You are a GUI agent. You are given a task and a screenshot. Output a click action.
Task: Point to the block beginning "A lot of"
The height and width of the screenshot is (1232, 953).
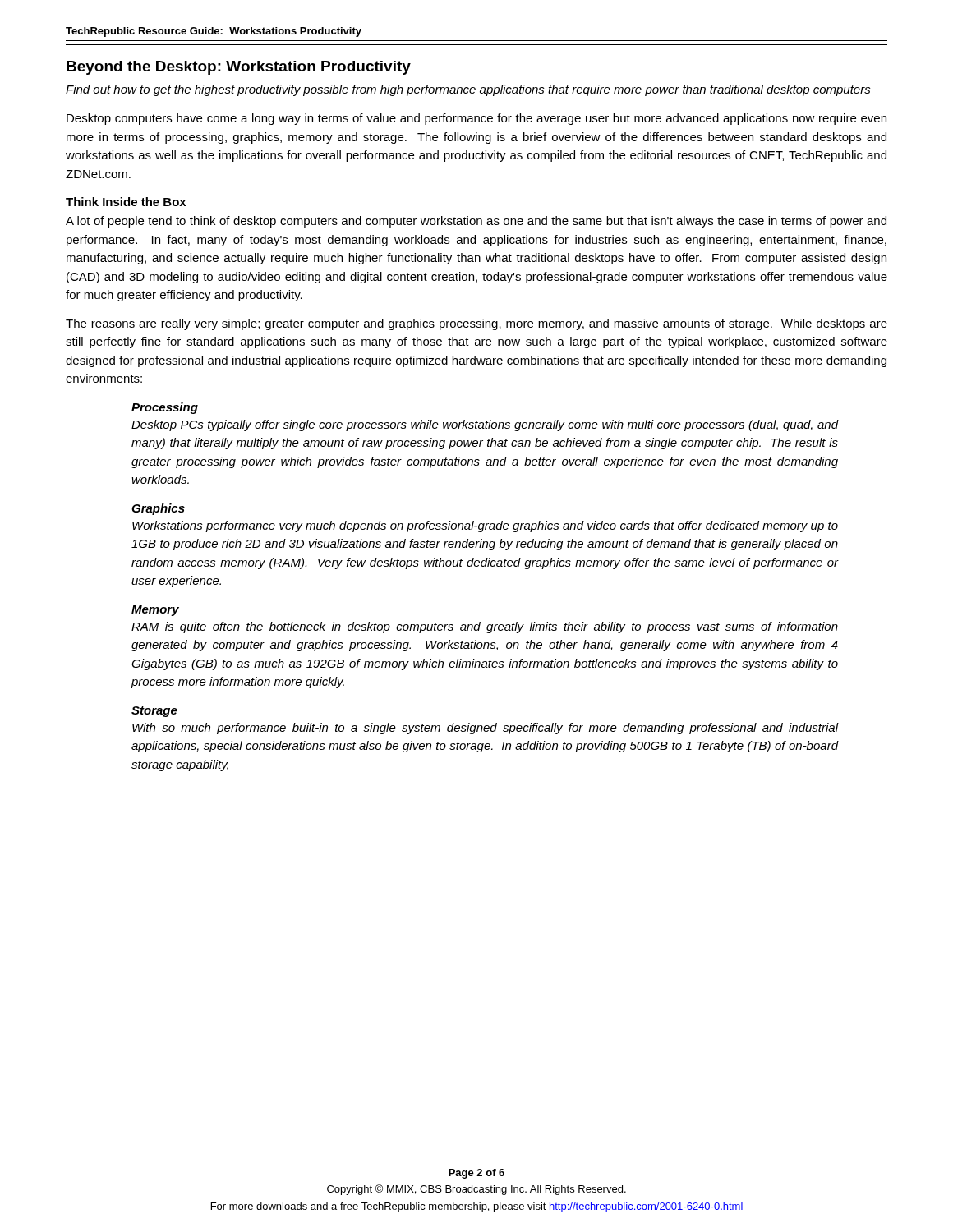476,257
